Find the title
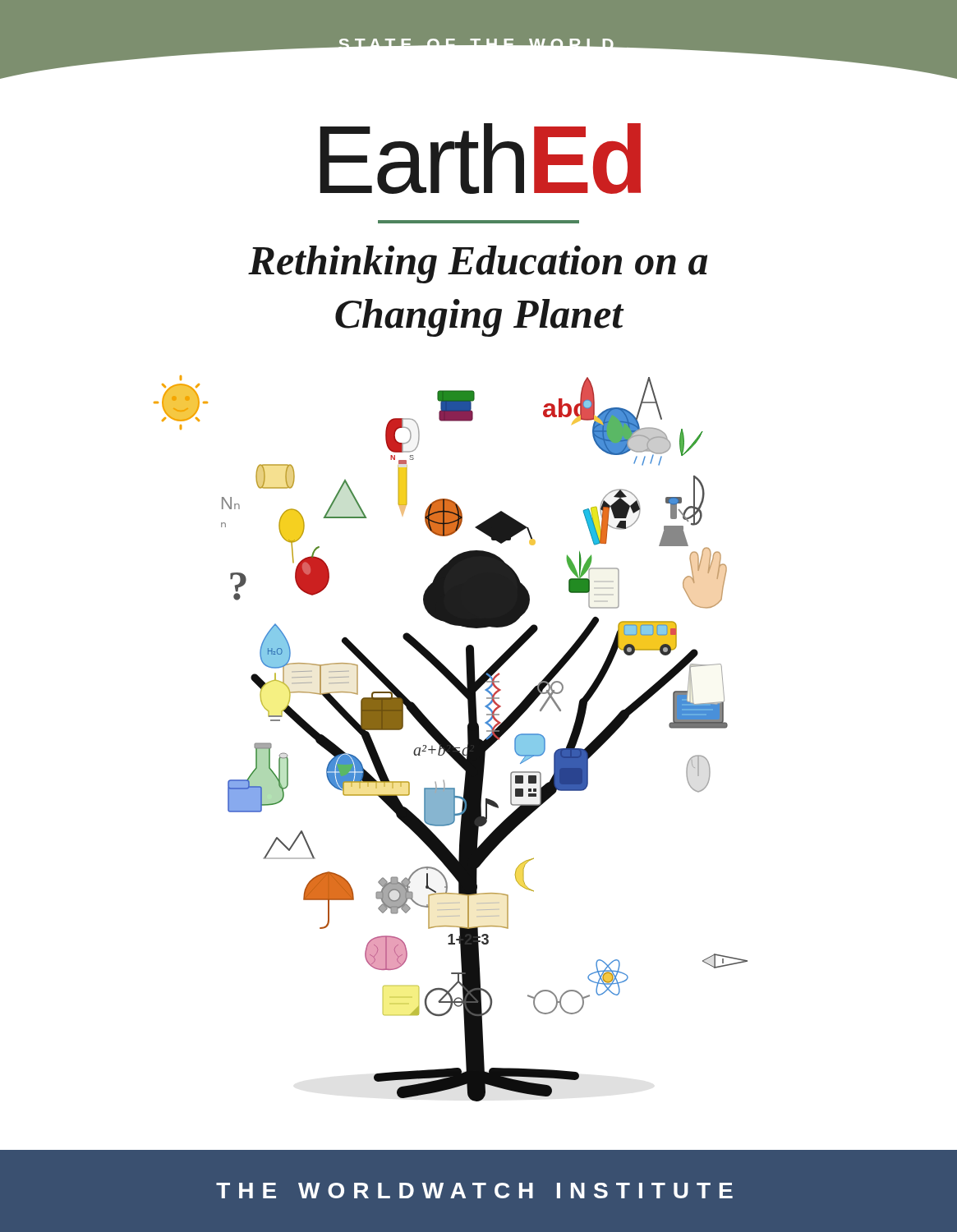The image size is (957, 1232). [x=478, y=160]
